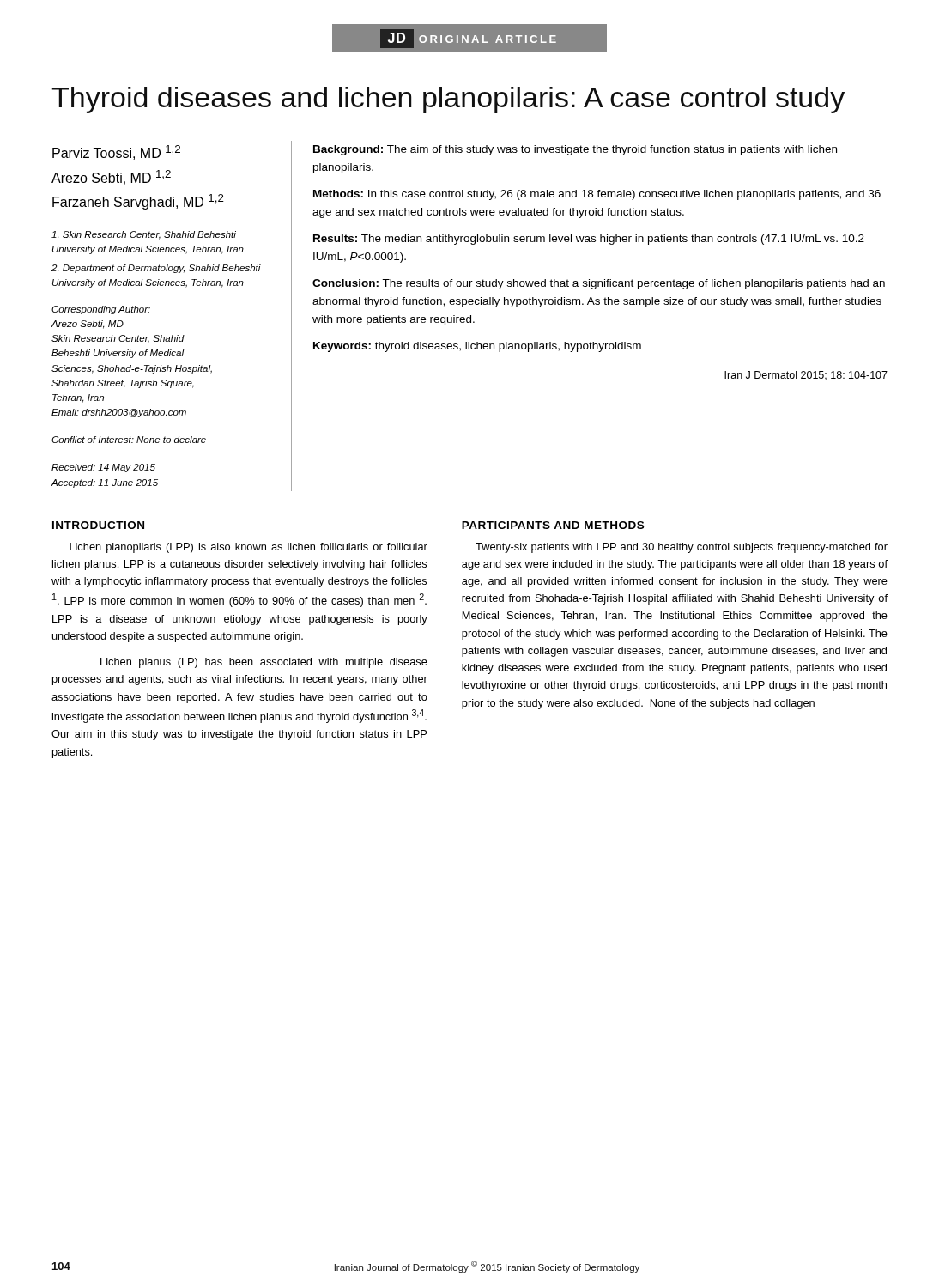This screenshot has width=939, height=1288.
Task: Find the region starting "Iran J Dermatol 2015; 18: 104-107"
Action: pos(806,375)
